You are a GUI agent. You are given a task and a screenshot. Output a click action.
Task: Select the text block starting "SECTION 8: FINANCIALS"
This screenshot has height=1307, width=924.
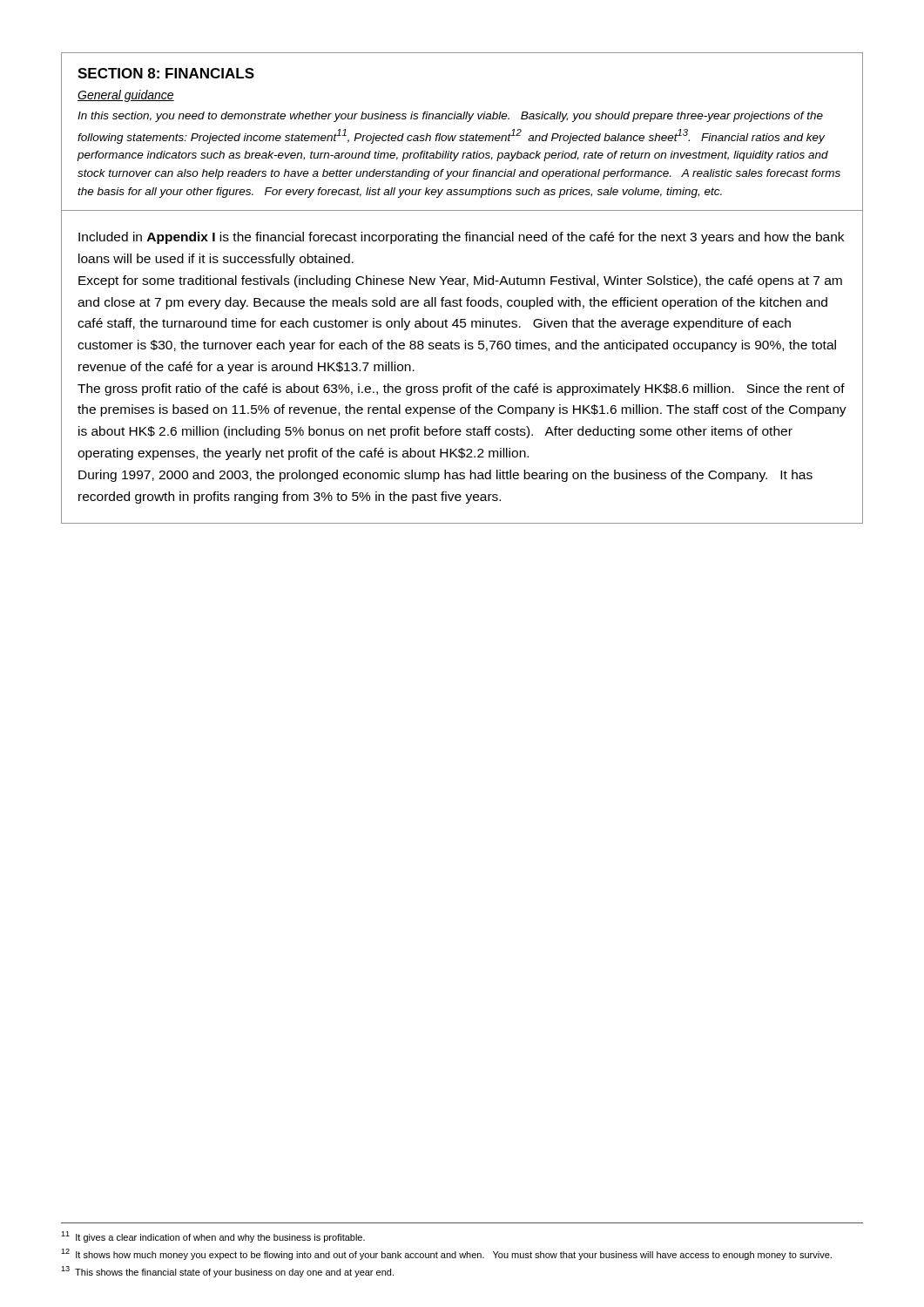coord(166,74)
